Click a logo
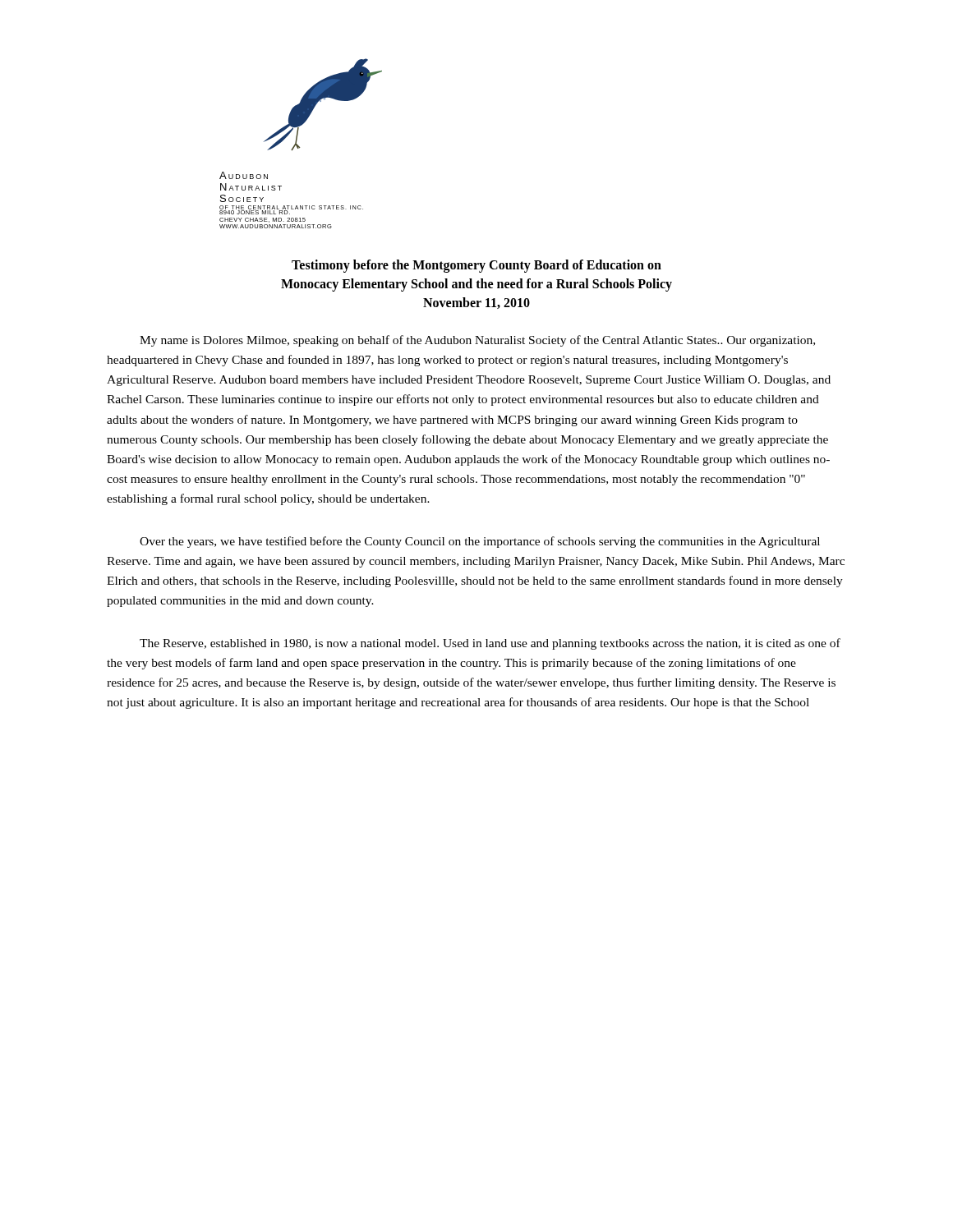The image size is (953, 1232). pyautogui.click(x=524, y=140)
